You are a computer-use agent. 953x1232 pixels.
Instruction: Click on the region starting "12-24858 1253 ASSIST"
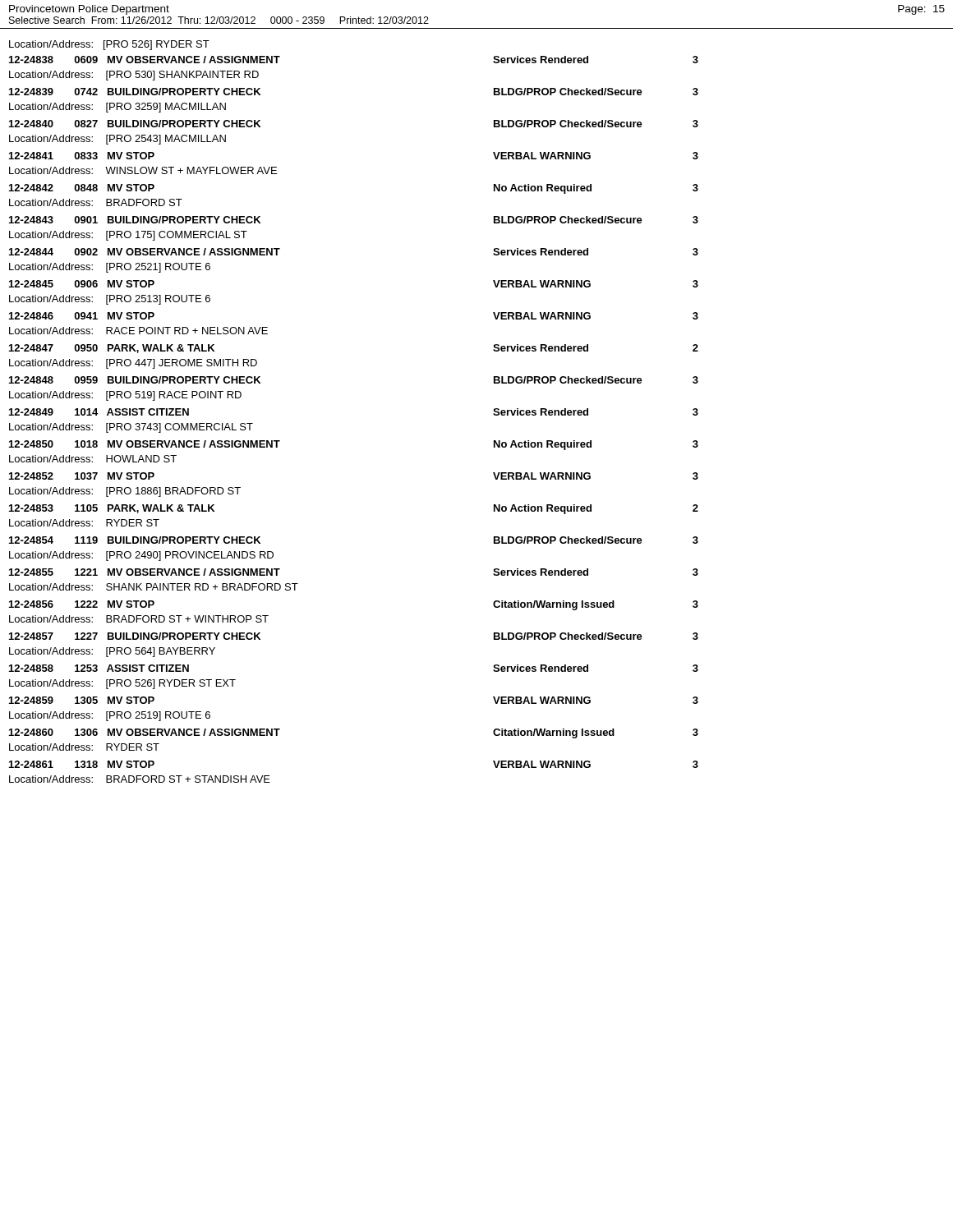[31, 668]
